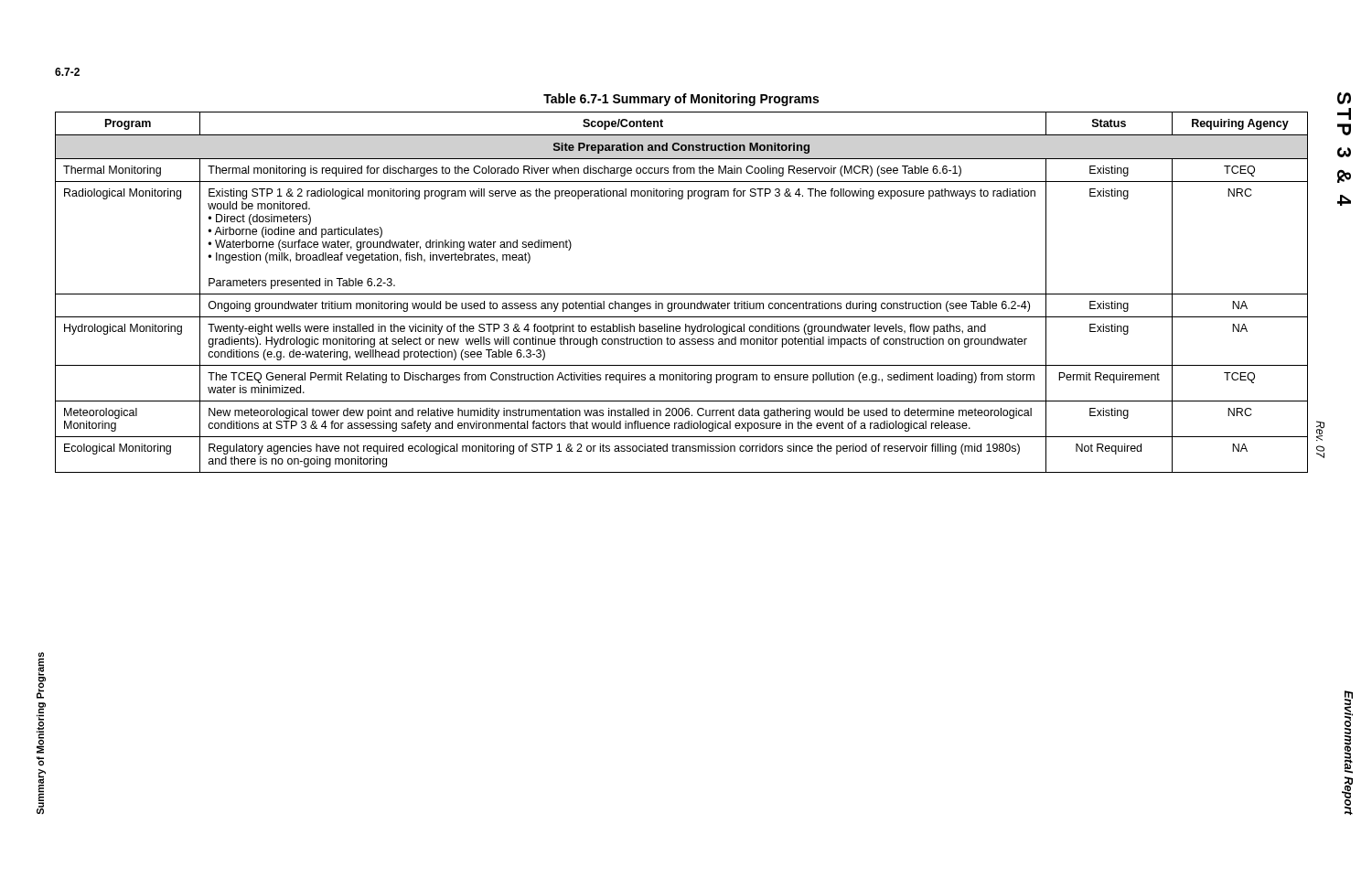Point to the title beginning "Table 6.7-1 Summary"
Image resolution: width=1372 pixels, height=888 pixels.
point(681,99)
